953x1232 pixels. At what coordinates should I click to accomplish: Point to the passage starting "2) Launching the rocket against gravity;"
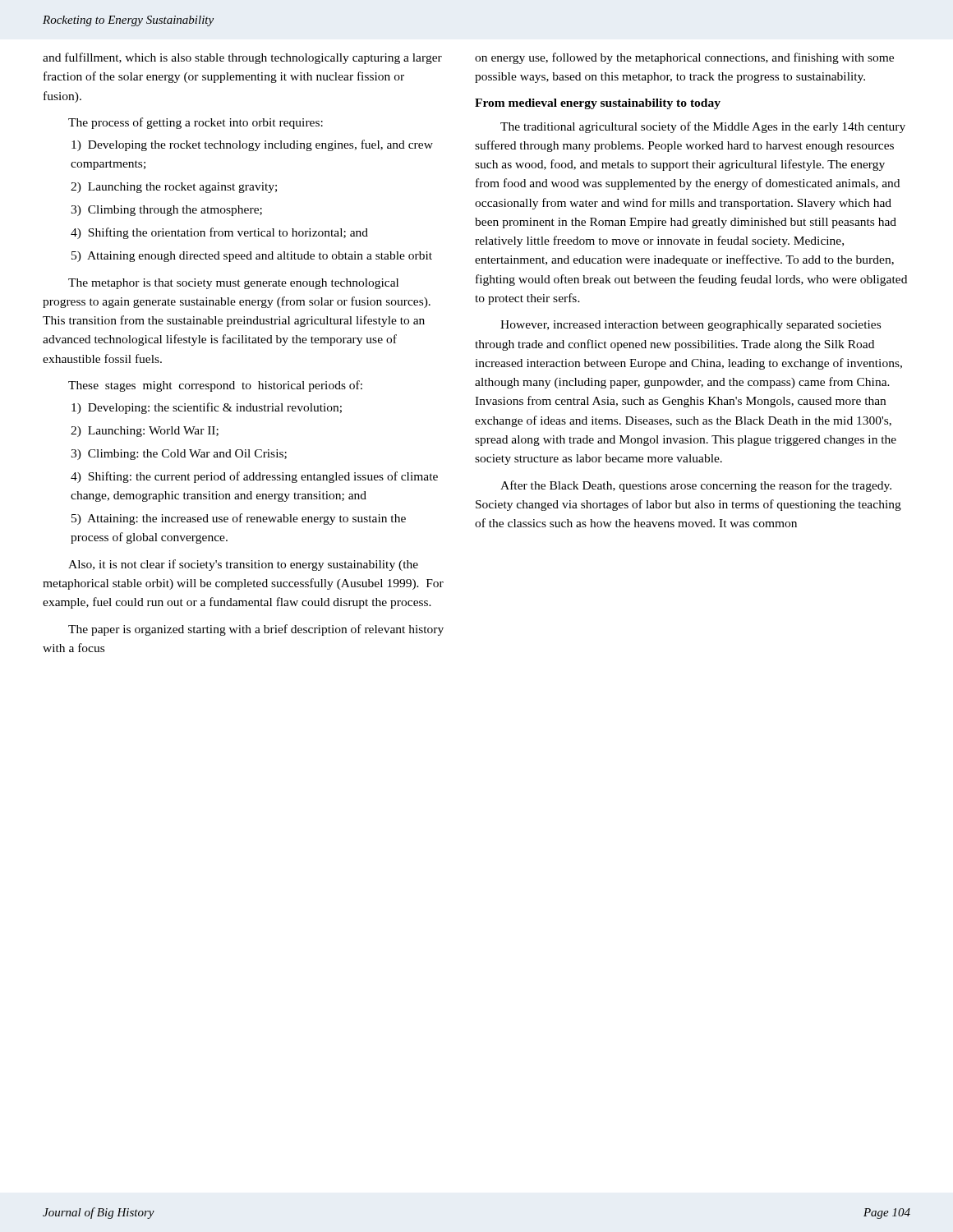[x=258, y=186]
